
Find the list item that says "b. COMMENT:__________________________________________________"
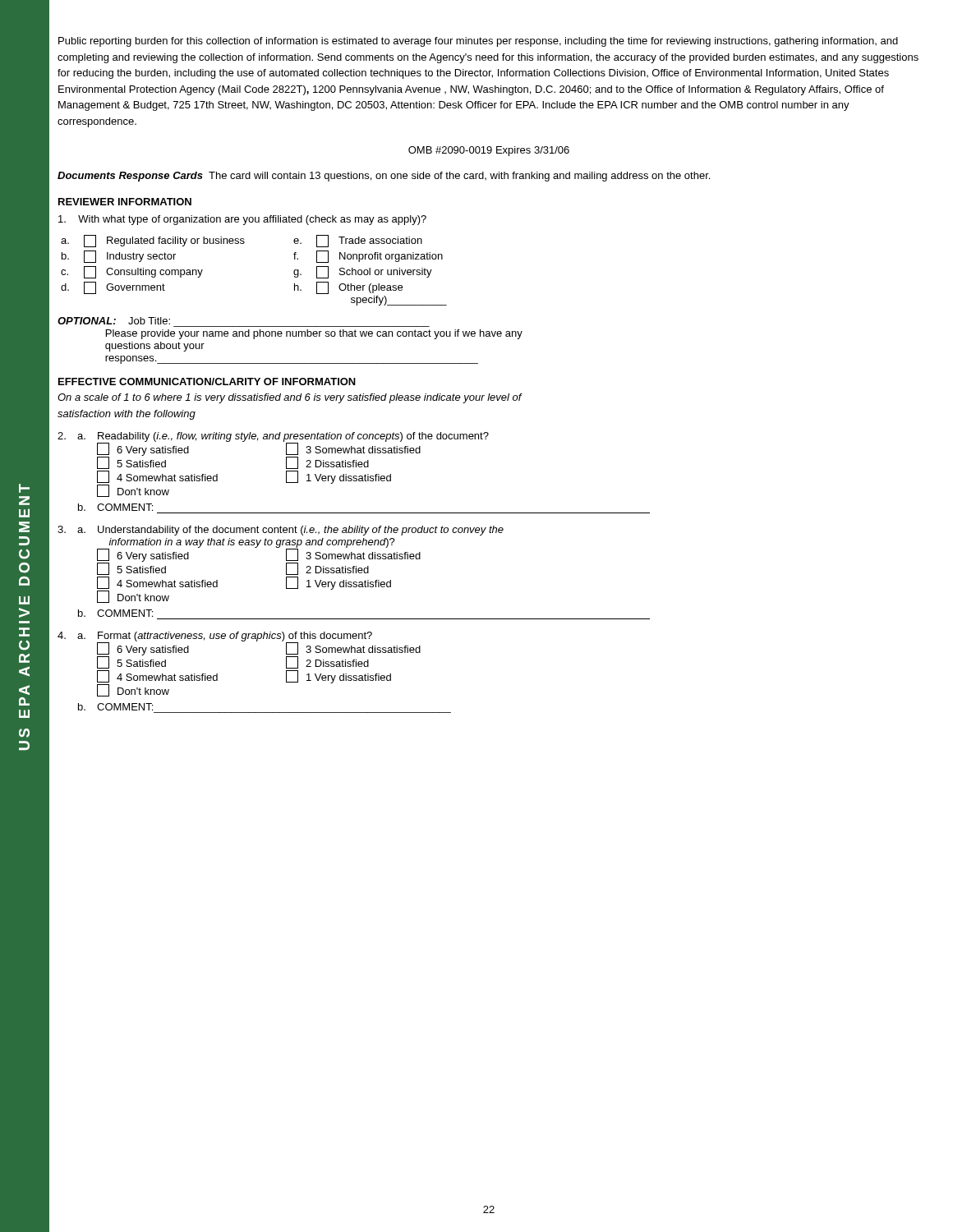tap(264, 707)
